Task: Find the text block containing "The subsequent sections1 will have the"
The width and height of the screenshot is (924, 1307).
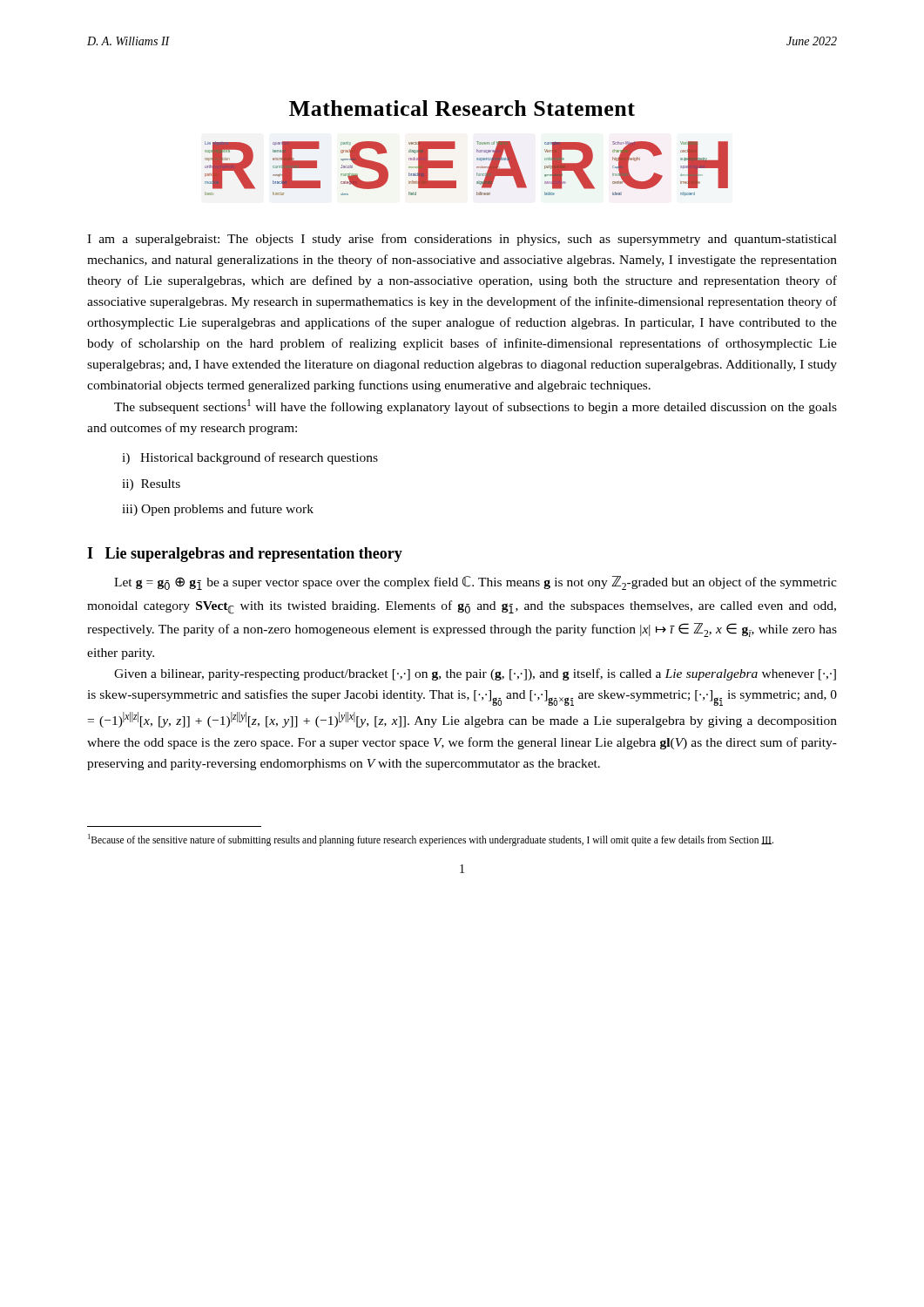Action: coord(462,416)
